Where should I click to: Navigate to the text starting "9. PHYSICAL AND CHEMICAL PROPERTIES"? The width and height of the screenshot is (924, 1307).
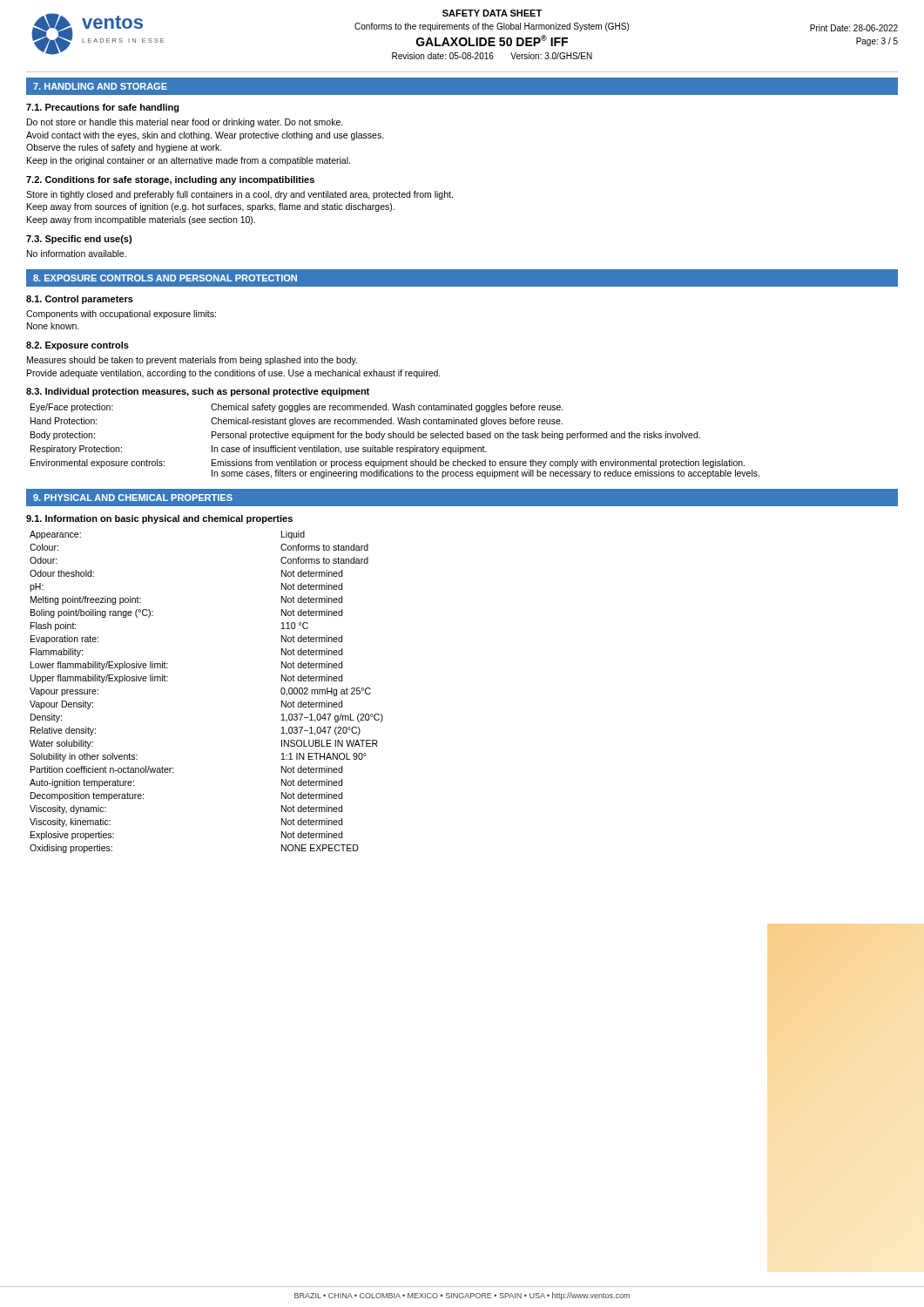pyautogui.click(x=133, y=498)
